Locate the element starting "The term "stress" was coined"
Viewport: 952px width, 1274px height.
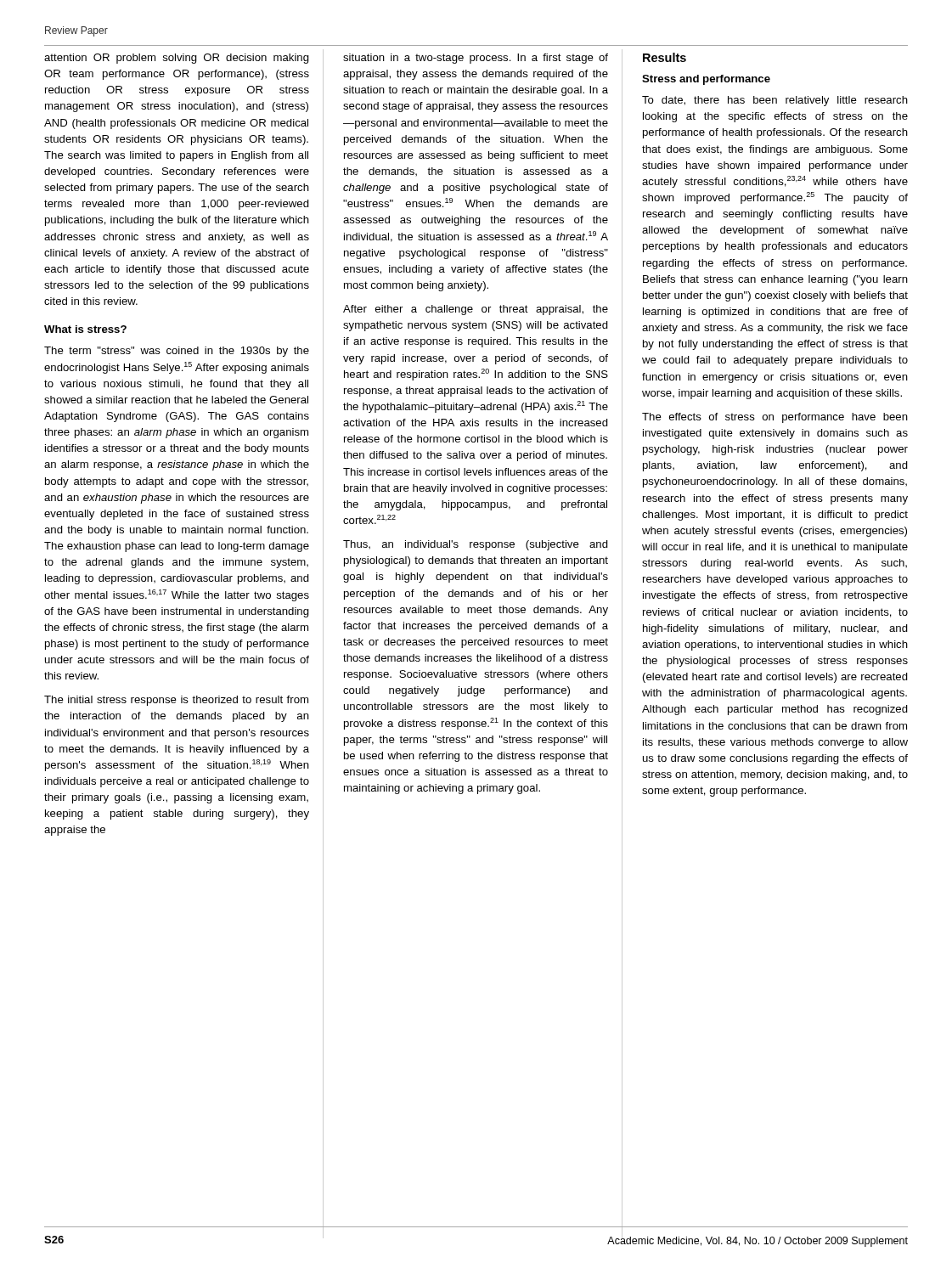pyautogui.click(x=177, y=513)
